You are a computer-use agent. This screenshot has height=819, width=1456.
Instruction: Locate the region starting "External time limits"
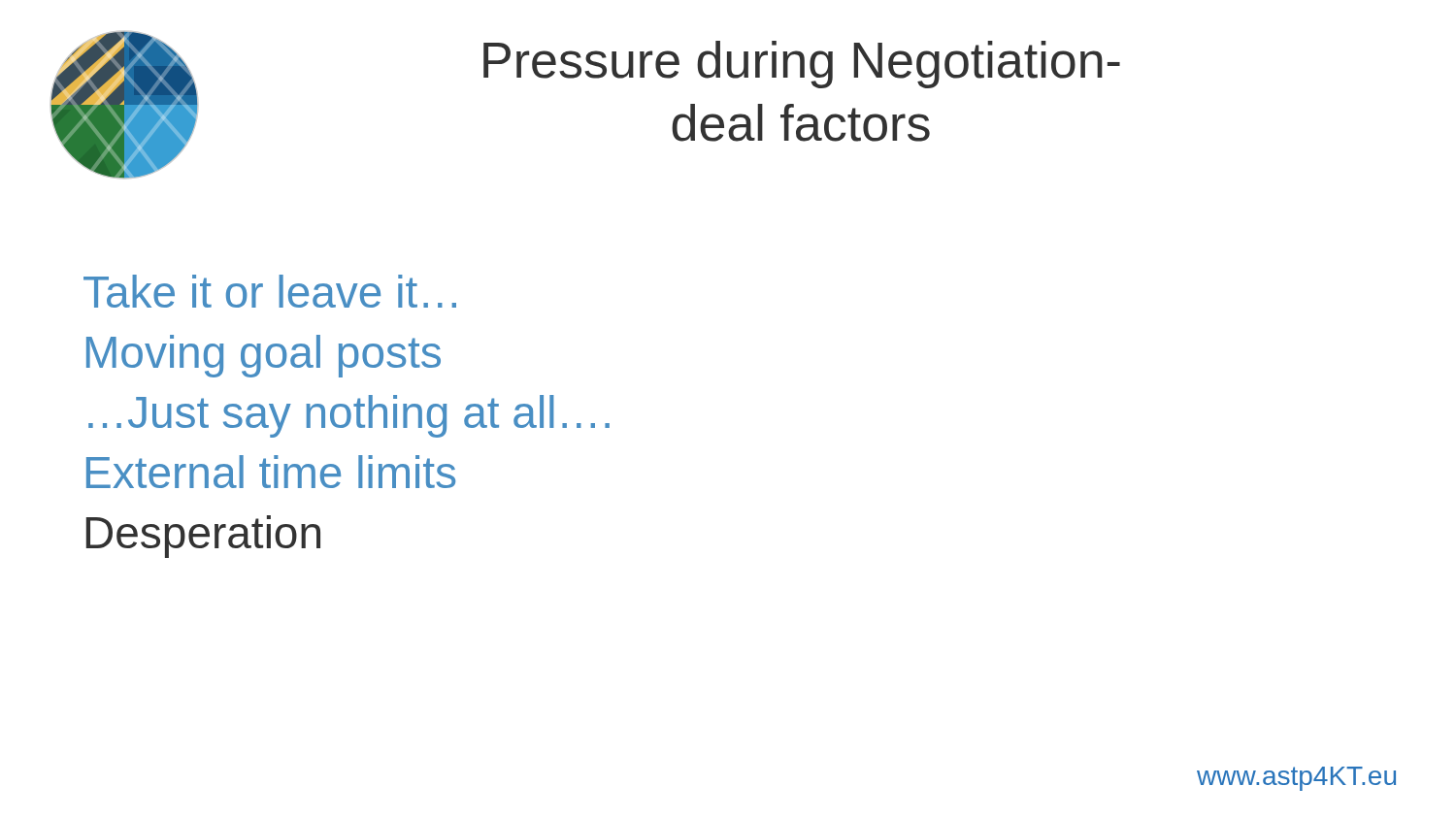click(270, 473)
